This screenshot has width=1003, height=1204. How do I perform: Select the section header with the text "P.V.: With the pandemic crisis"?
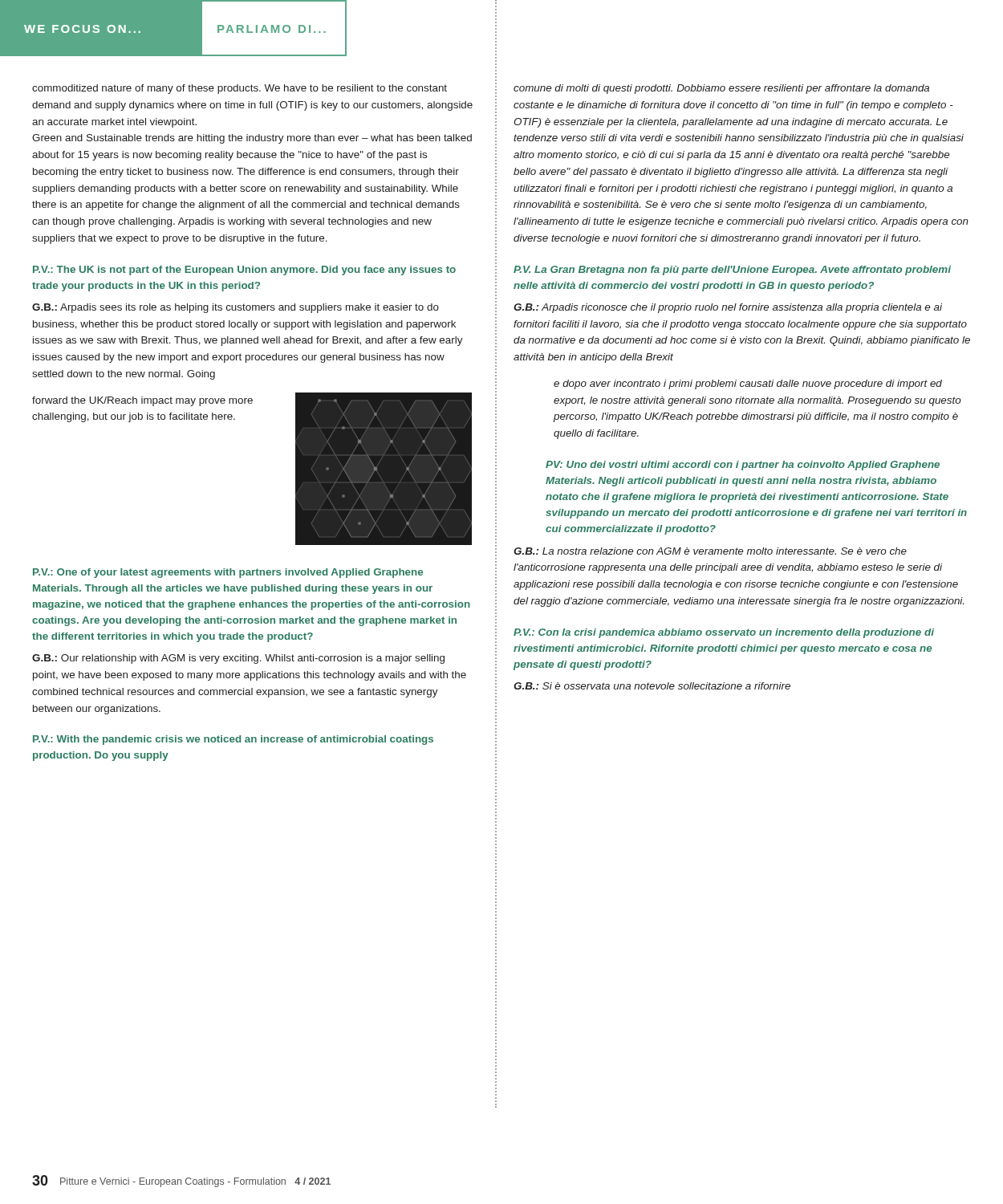[x=233, y=747]
